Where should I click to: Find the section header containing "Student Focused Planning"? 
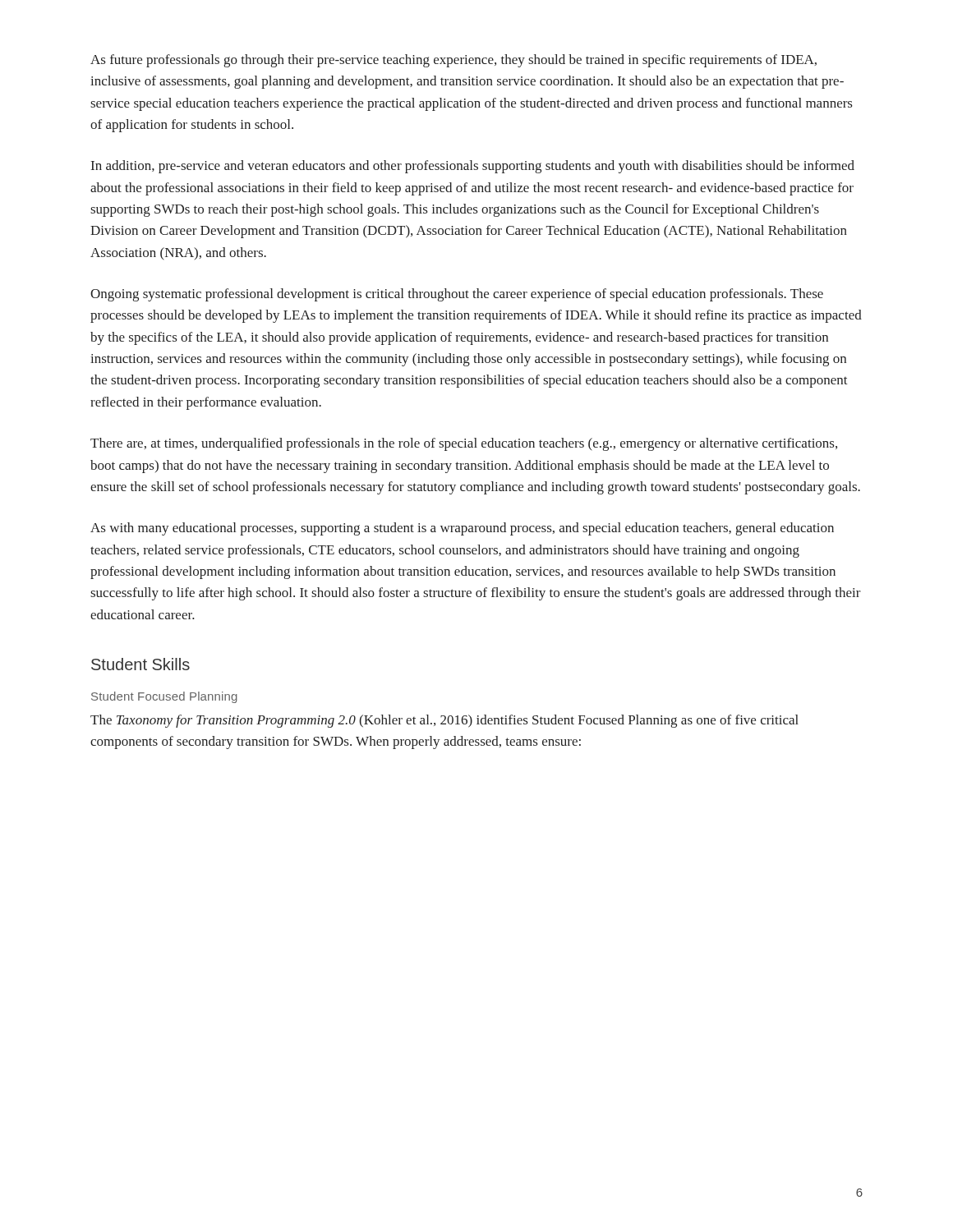164,696
